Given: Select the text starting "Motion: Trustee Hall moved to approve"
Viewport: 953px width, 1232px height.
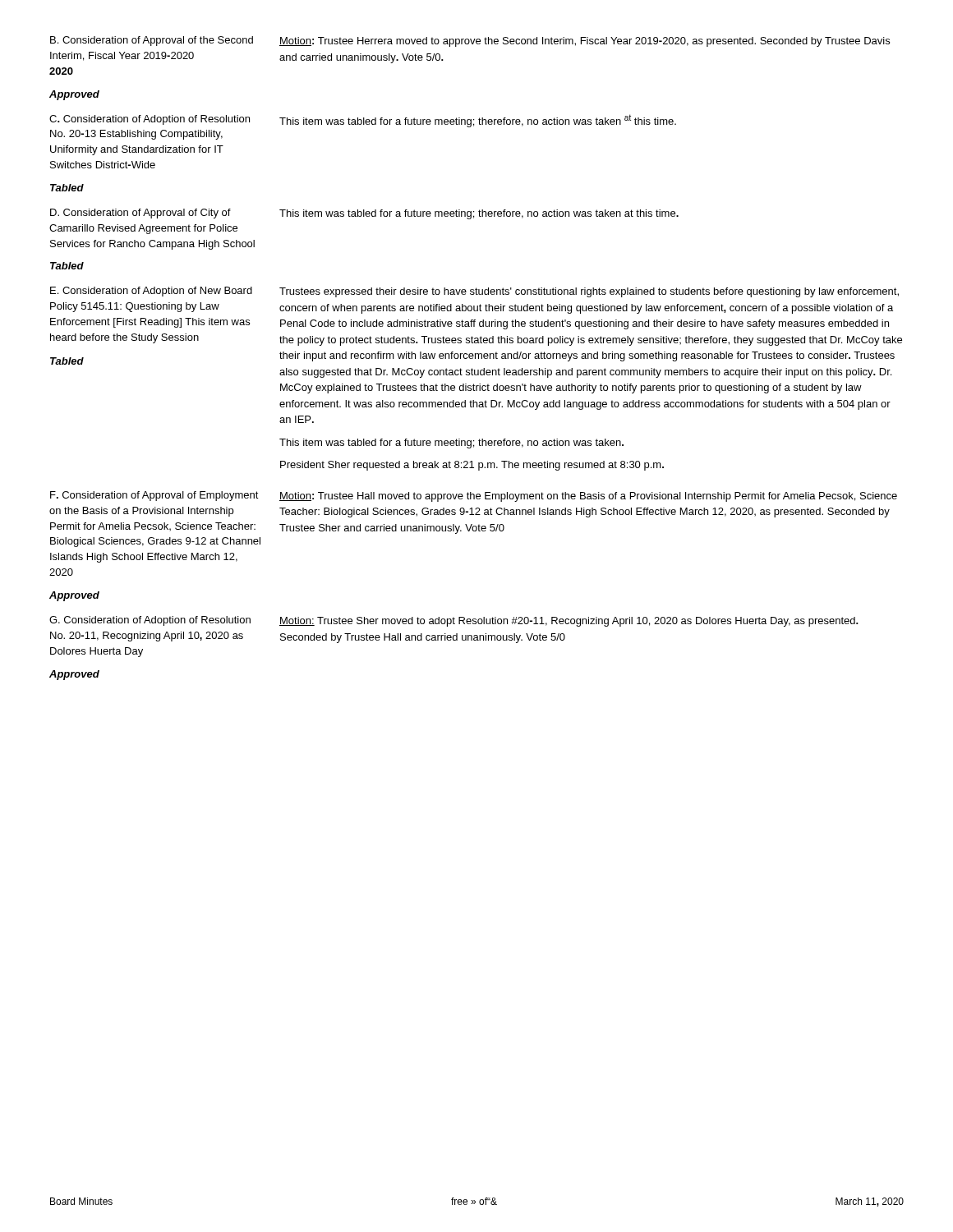Looking at the screenshot, I should pos(592,512).
